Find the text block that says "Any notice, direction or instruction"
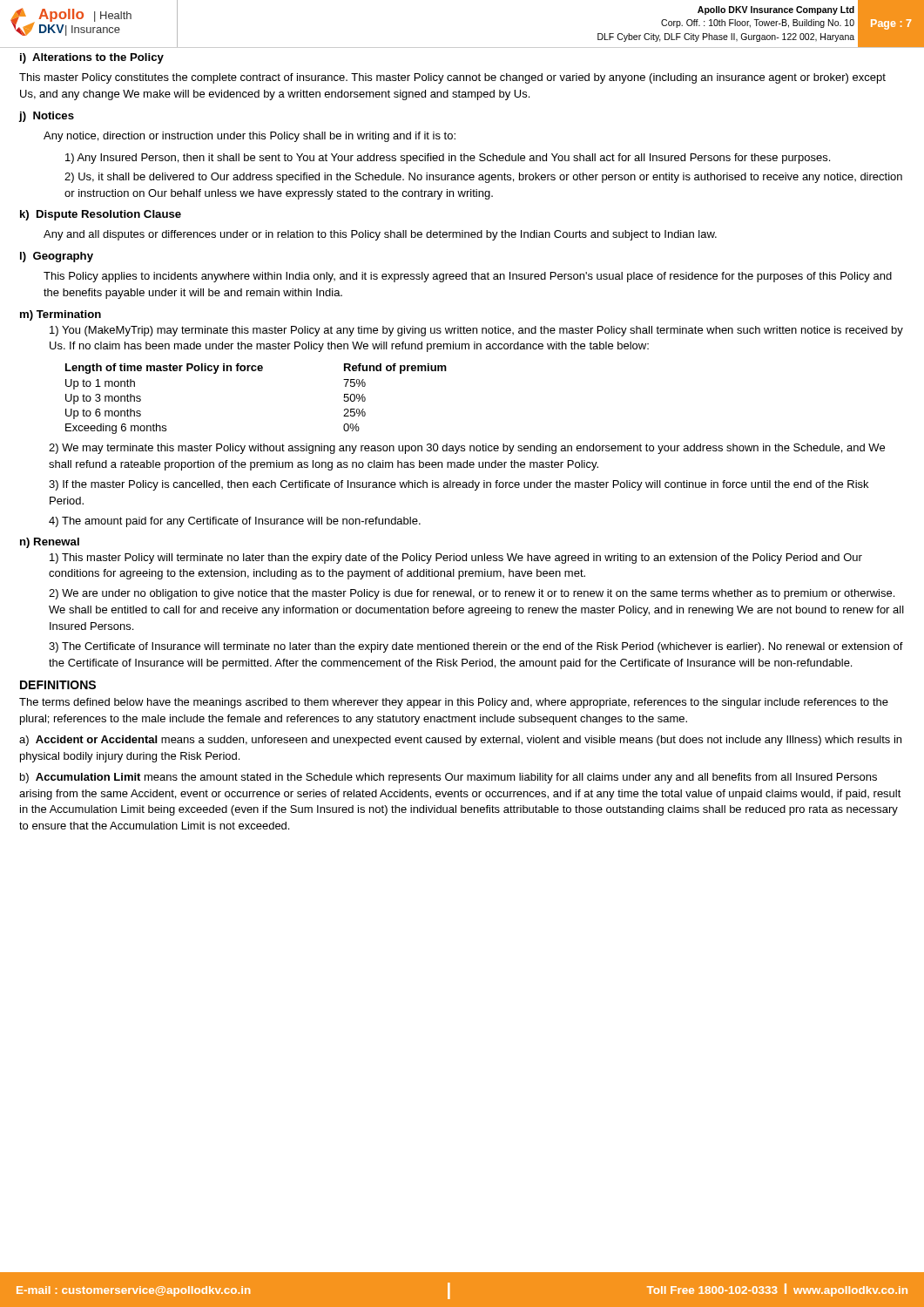 250,137
